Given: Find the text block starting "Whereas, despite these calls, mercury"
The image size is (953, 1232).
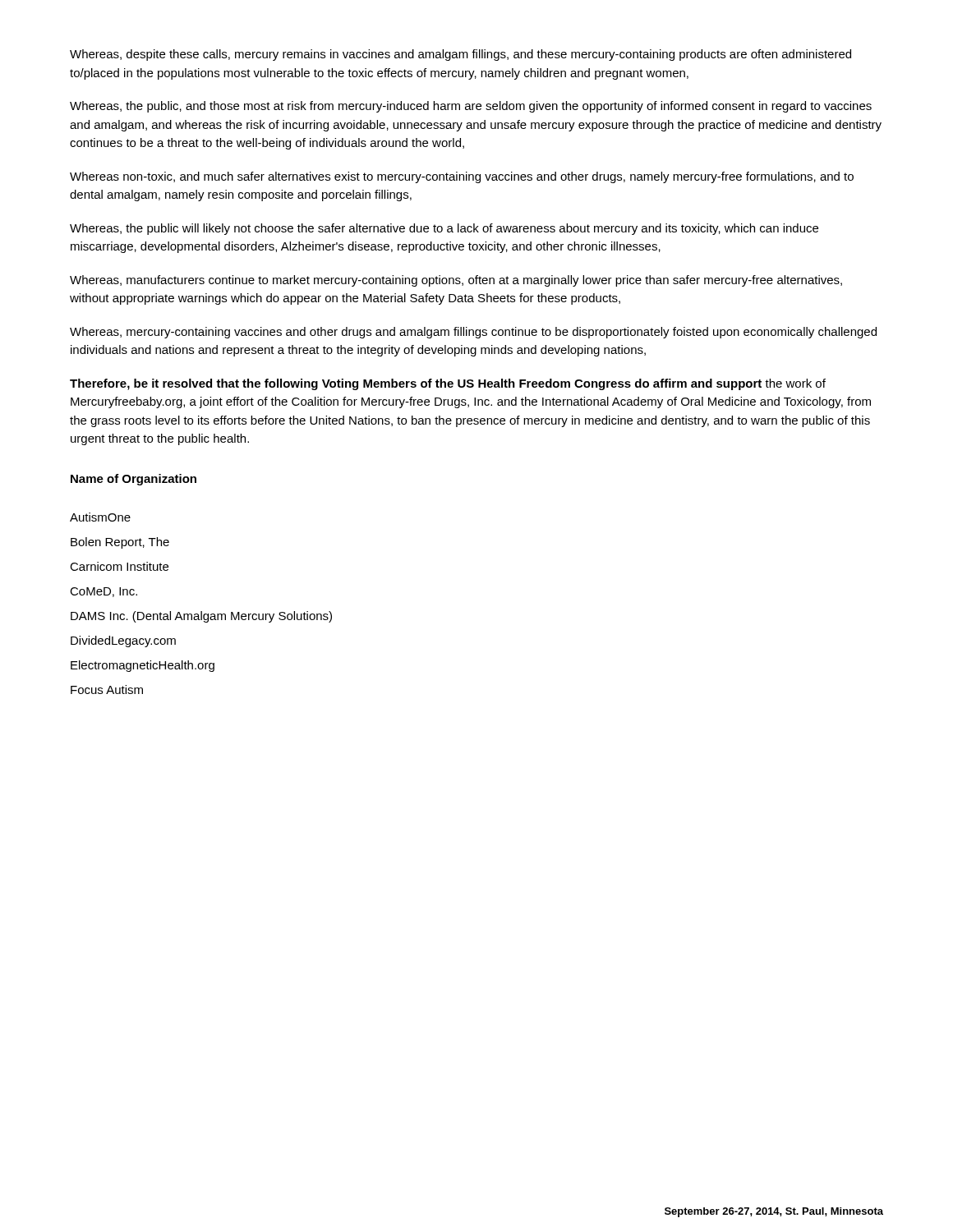Looking at the screenshot, I should pyautogui.click(x=461, y=63).
